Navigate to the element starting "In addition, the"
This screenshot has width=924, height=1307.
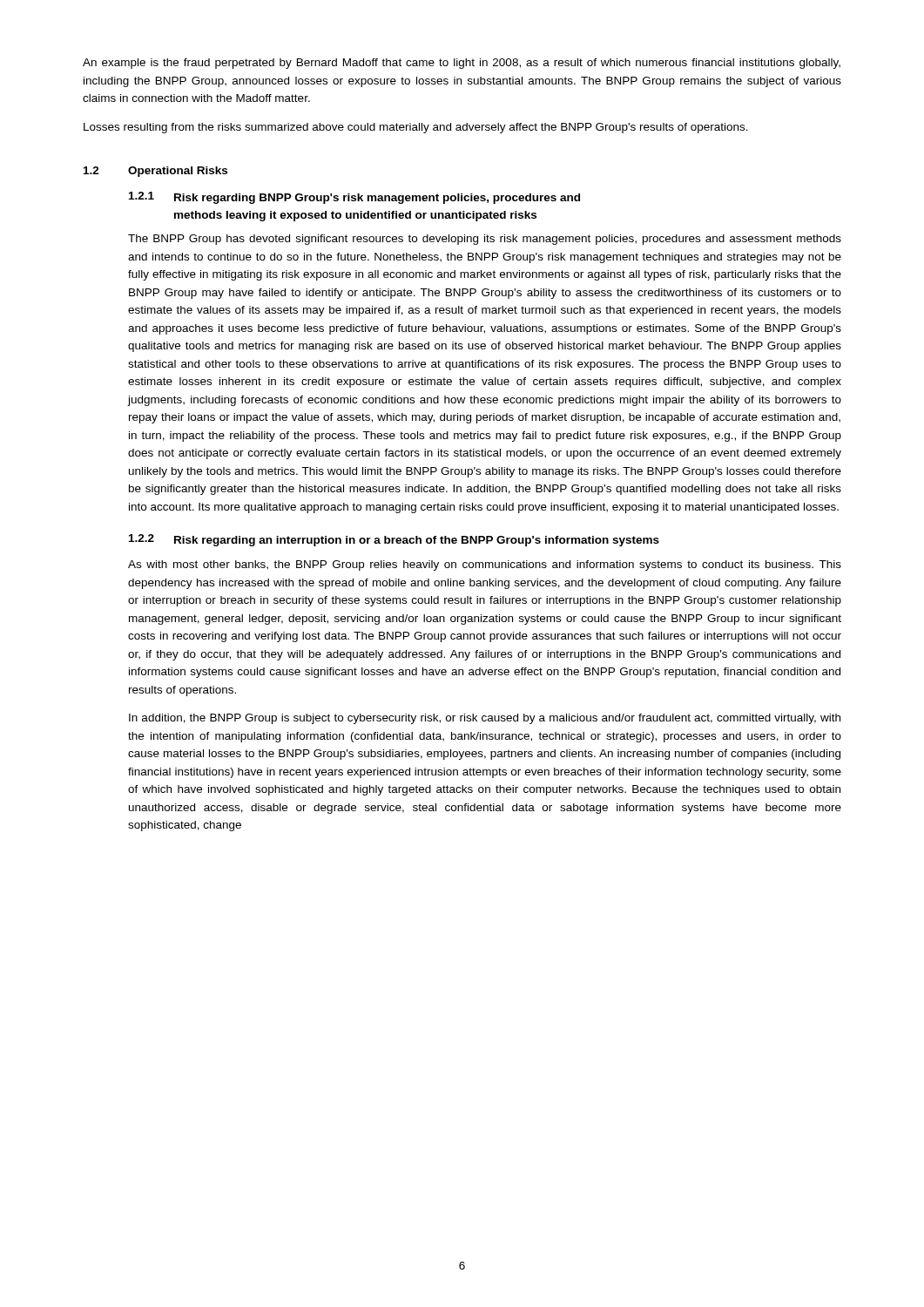click(x=485, y=771)
